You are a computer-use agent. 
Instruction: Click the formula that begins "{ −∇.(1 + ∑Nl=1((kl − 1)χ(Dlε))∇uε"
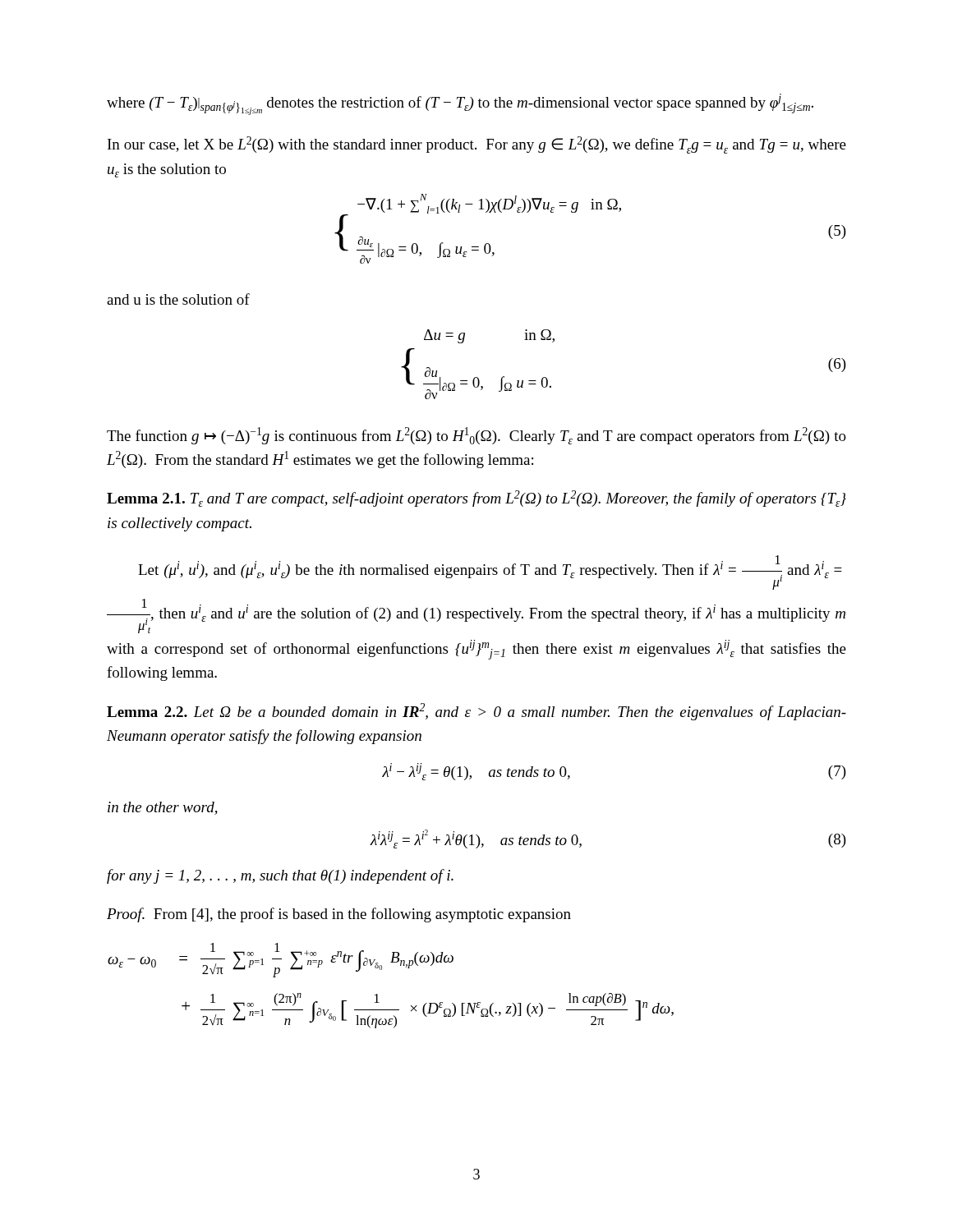tap(589, 231)
